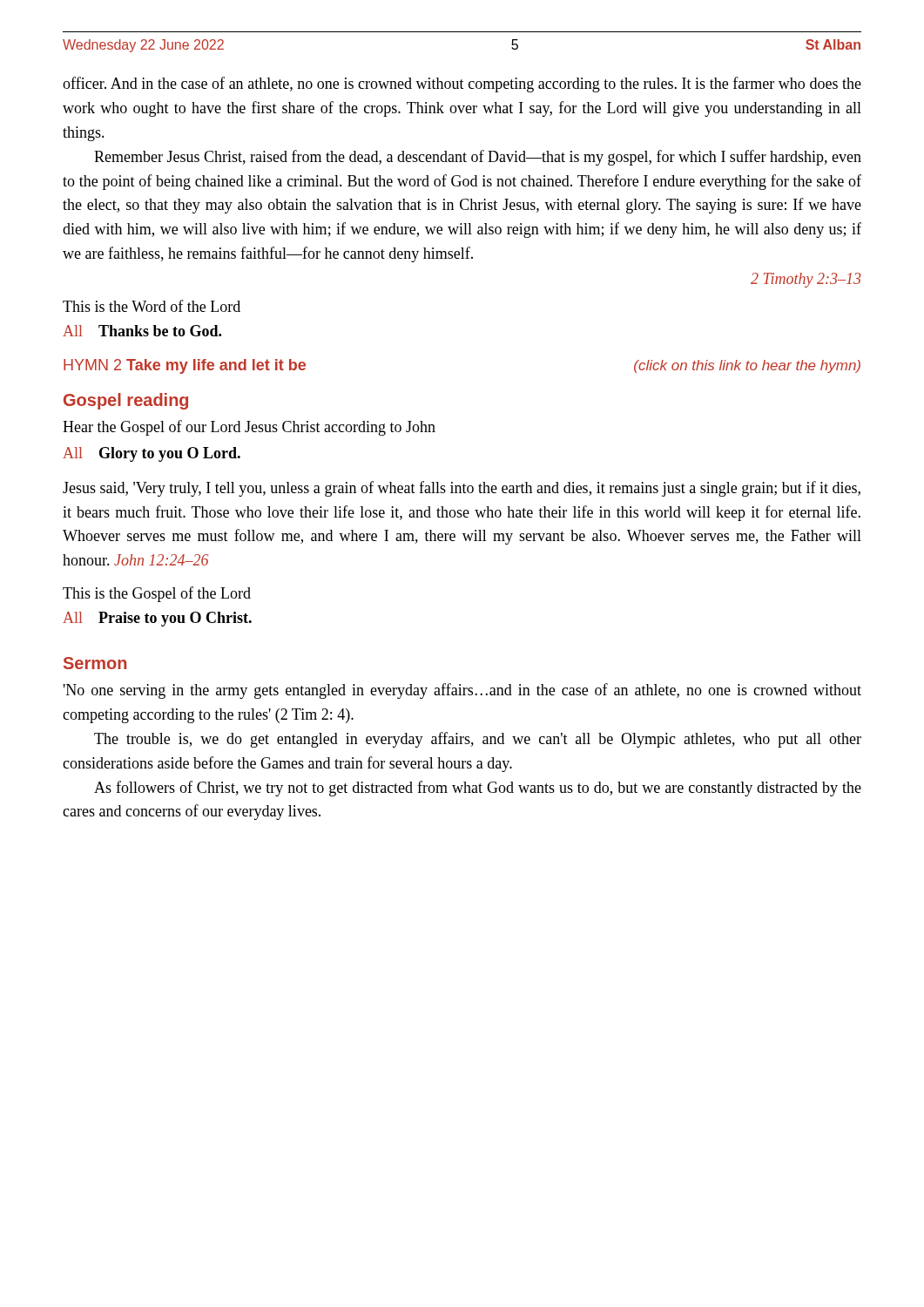Image resolution: width=924 pixels, height=1307 pixels.
Task: Locate the block of text that opens with "Hear the Gospel of our"
Action: (x=249, y=428)
